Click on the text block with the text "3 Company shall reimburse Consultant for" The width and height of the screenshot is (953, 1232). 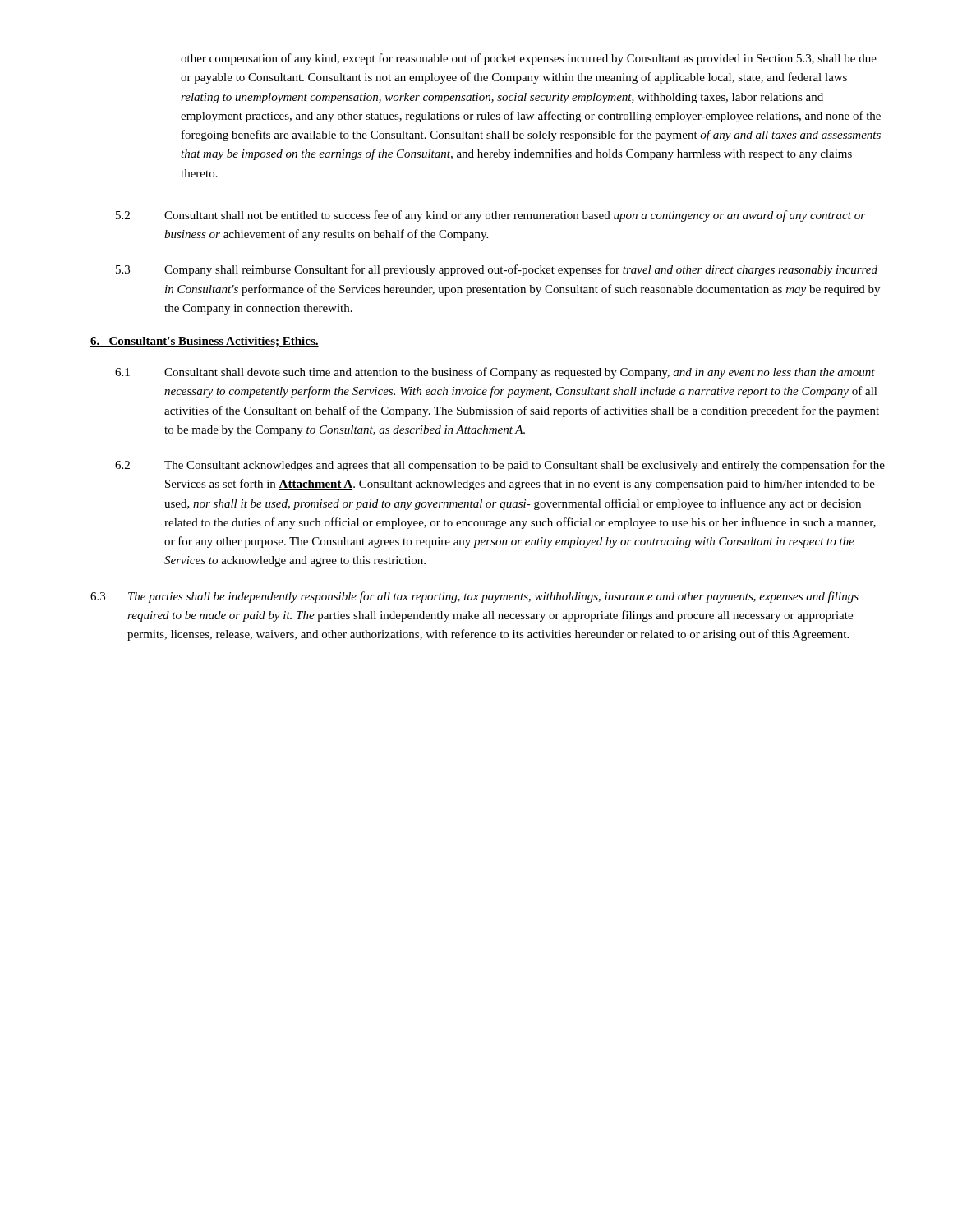(x=497, y=289)
